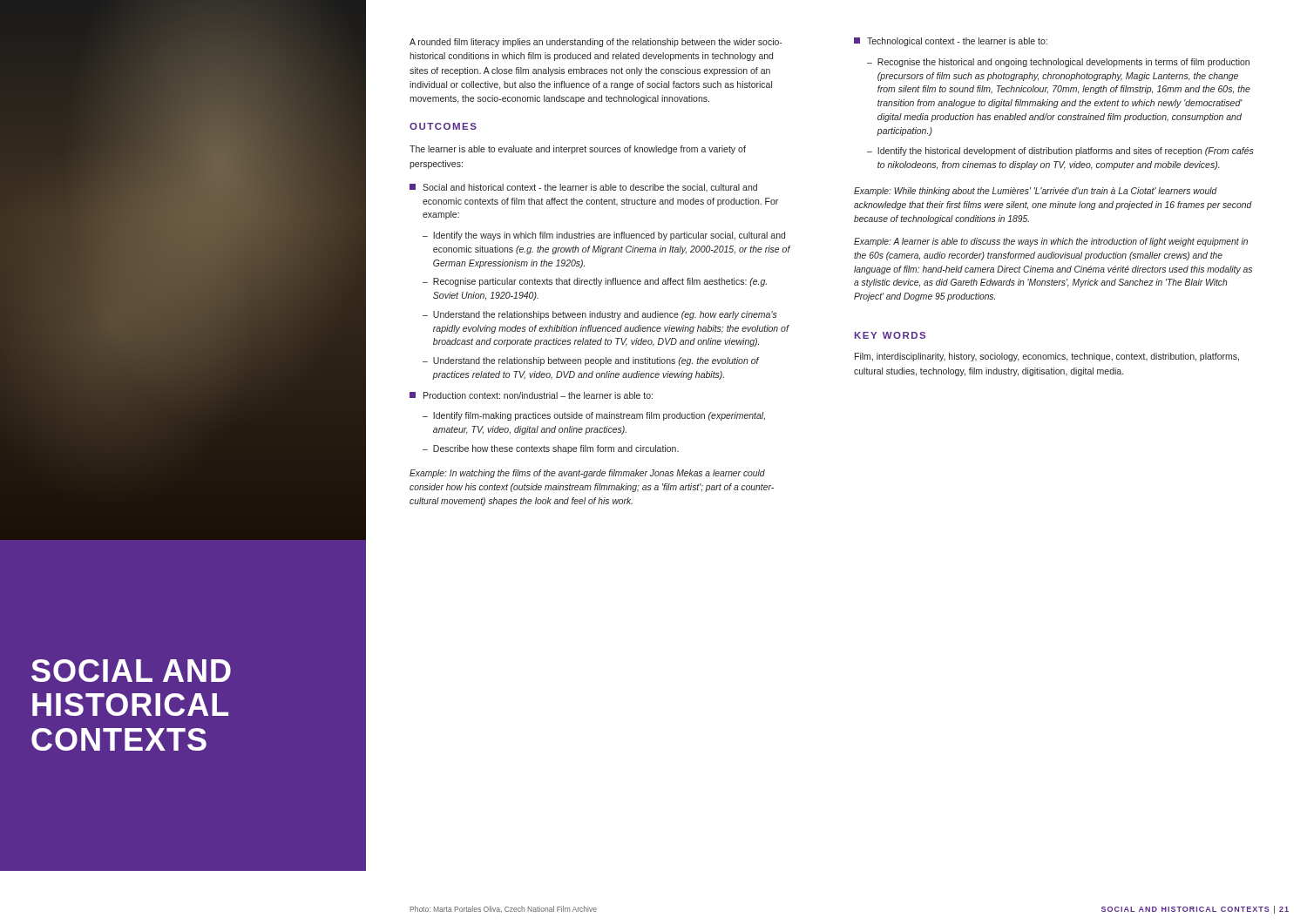Locate the passage starting "Film, interdisciplinarity, history,"

coord(1047,364)
